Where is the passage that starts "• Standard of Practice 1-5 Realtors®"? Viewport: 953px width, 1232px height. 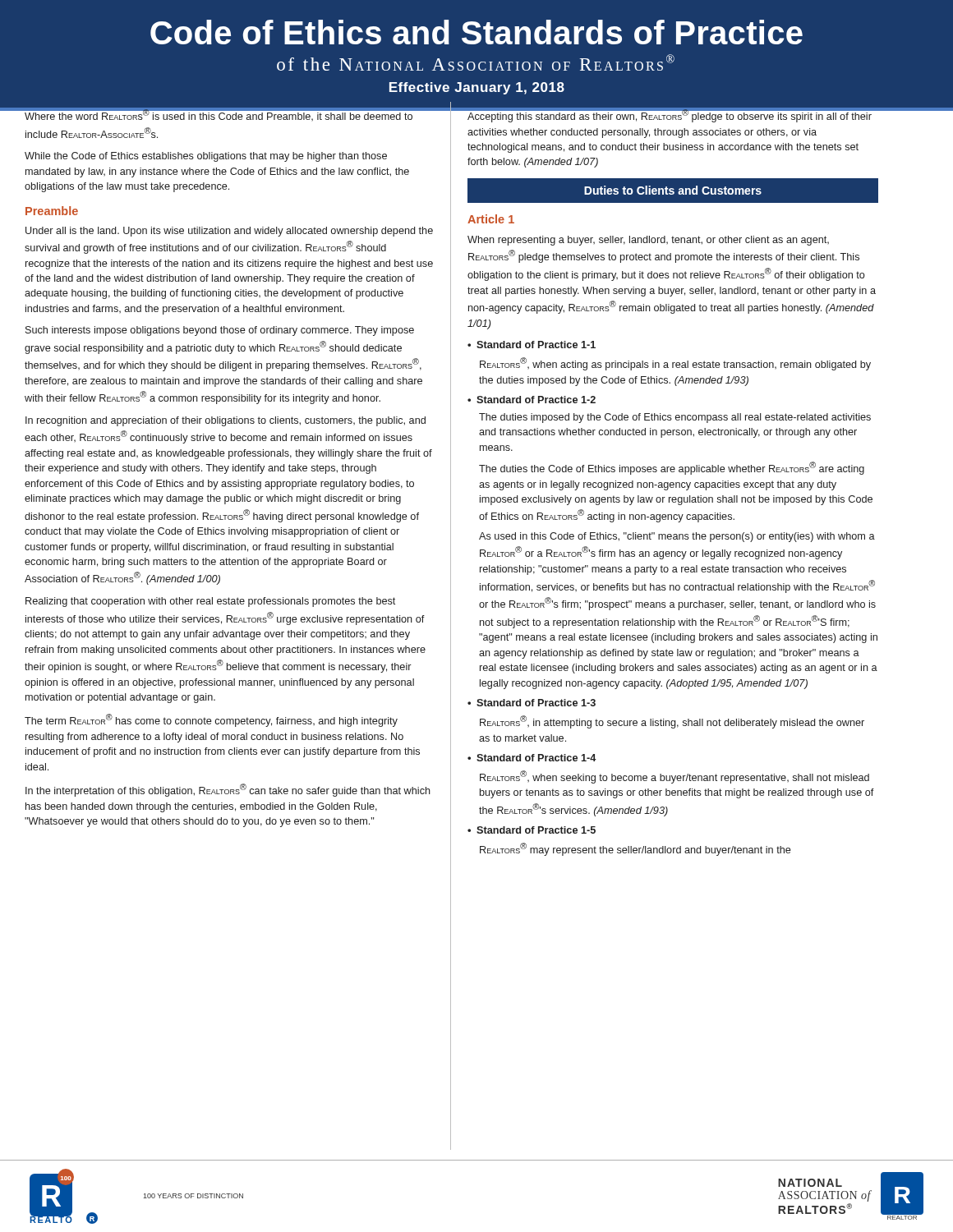(x=673, y=841)
